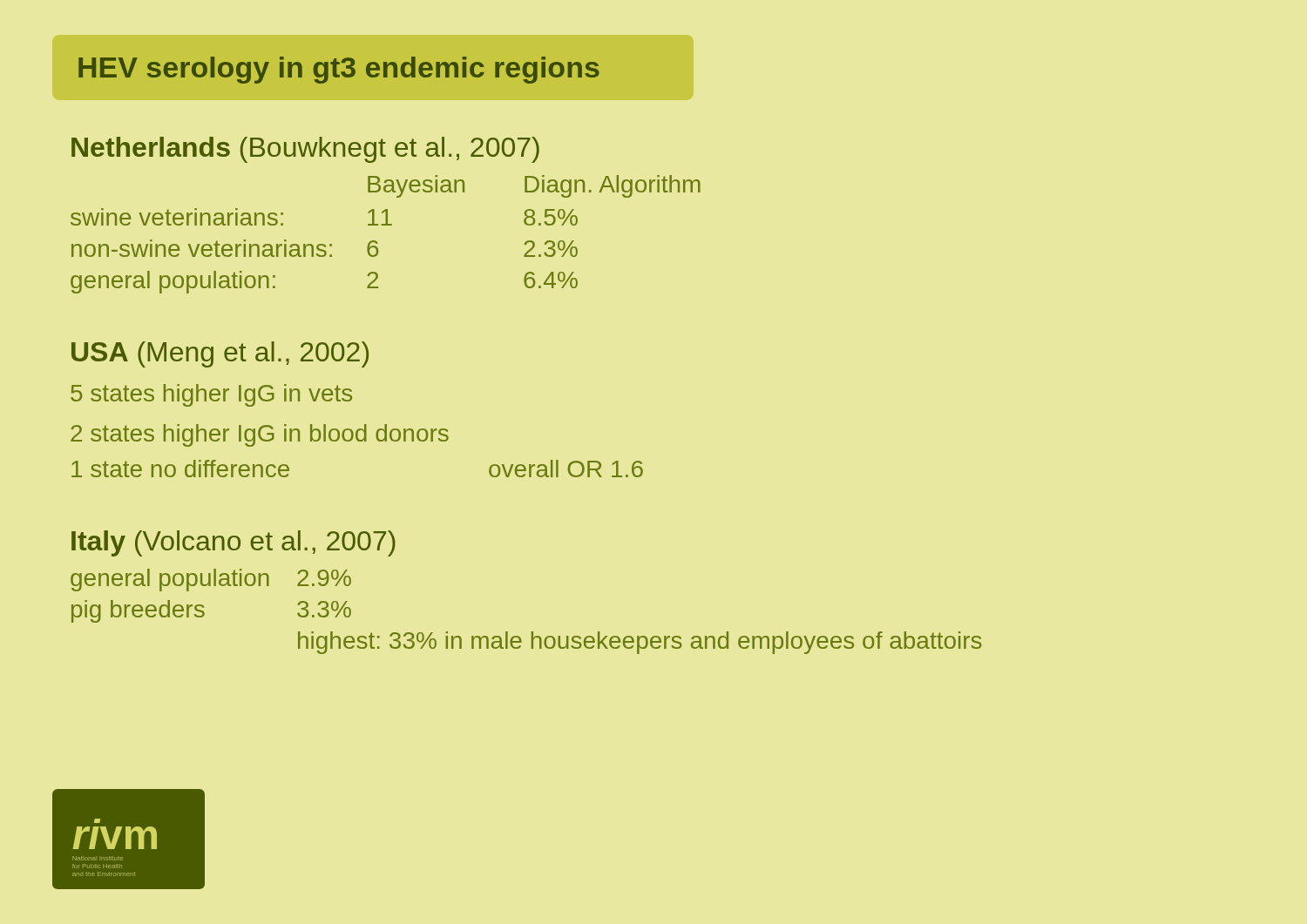Point to "Netherlands (Bouwknegt et al., 2007)"
Image resolution: width=1307 pixels, height=924 pixels.
305,147
